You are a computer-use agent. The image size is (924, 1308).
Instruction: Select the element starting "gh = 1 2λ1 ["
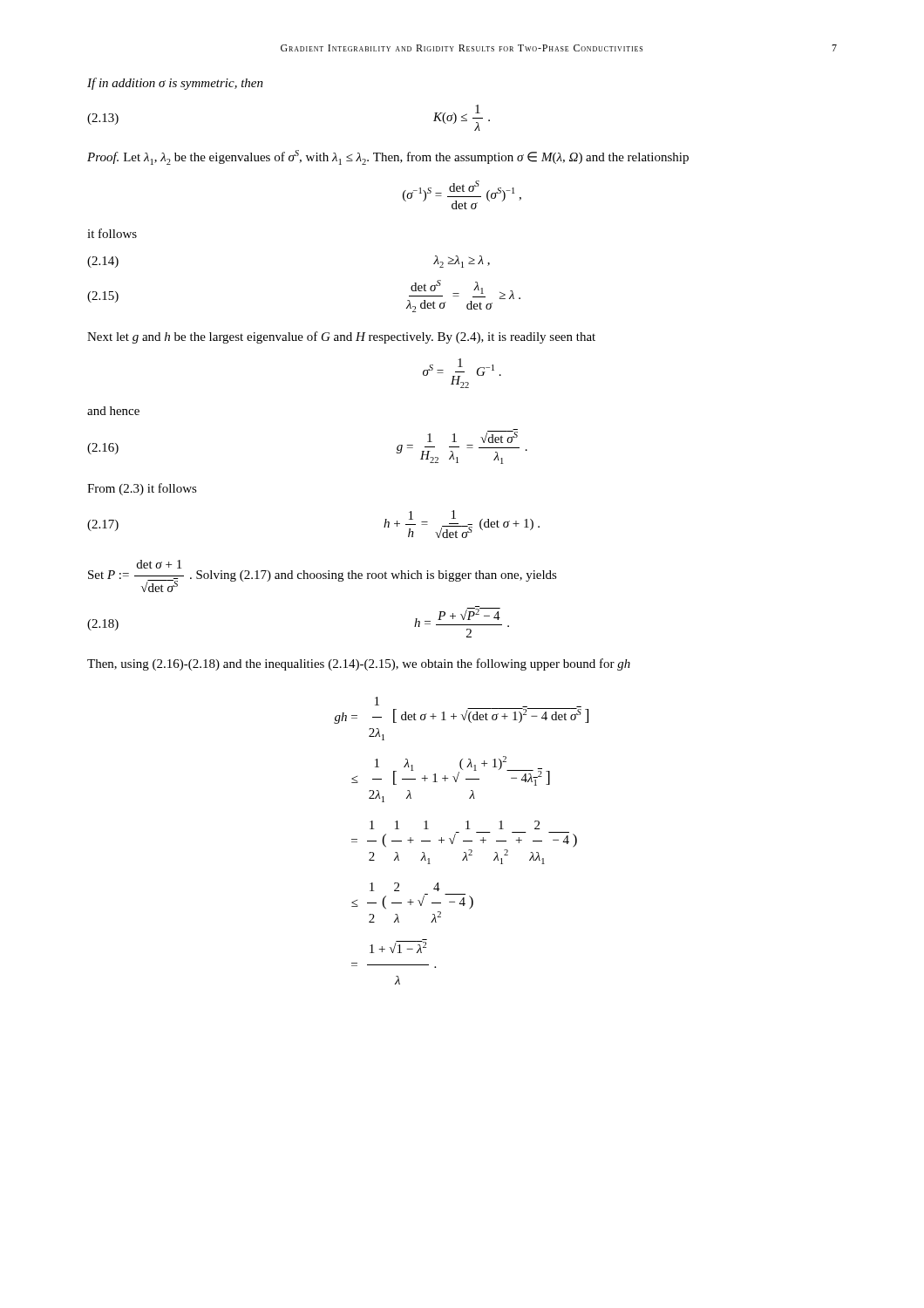pos(462,841)
